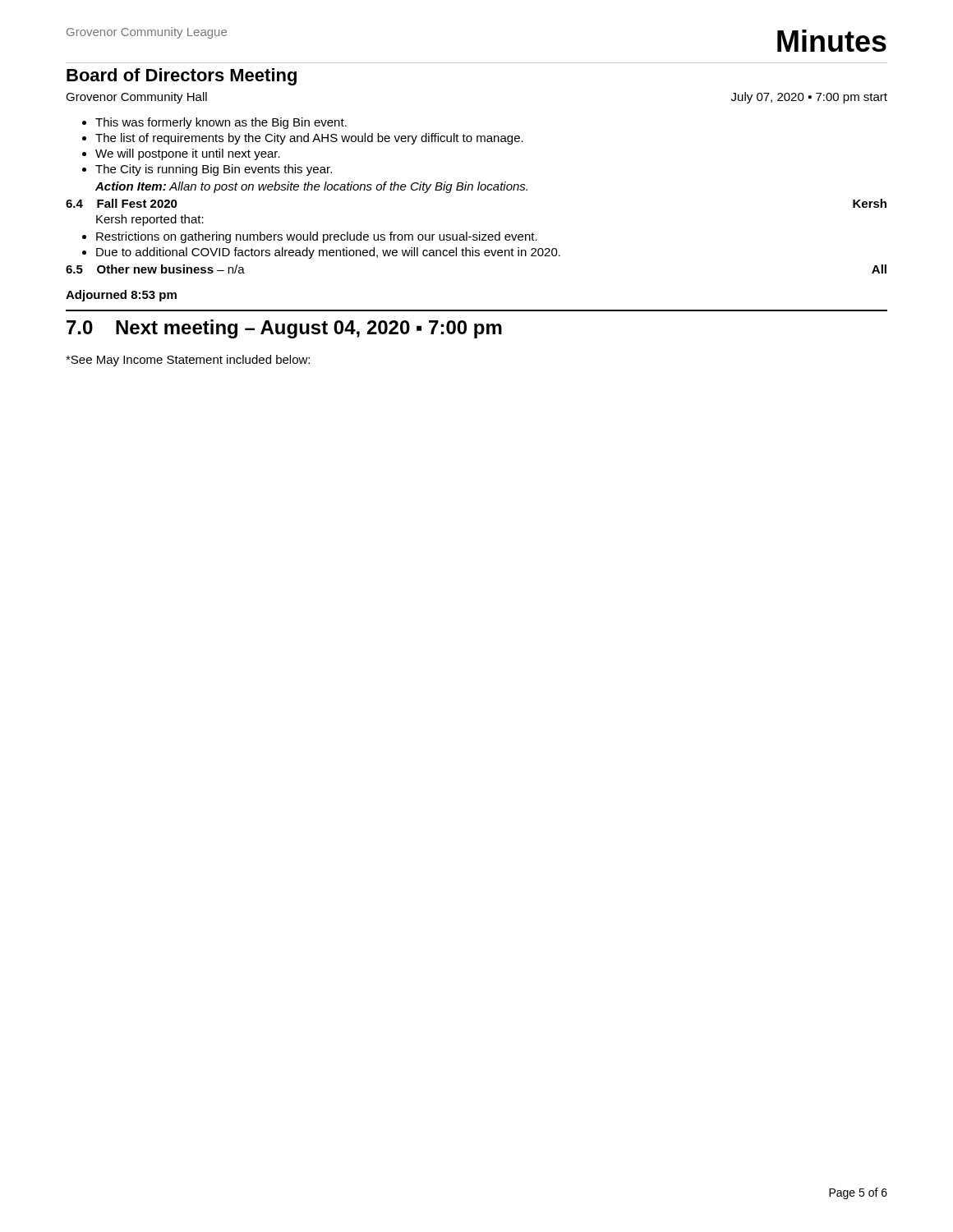This screenshot has height=1232, width=953.
Task: Point to the text block starting "We will postpone"
Action: point(188,153)
